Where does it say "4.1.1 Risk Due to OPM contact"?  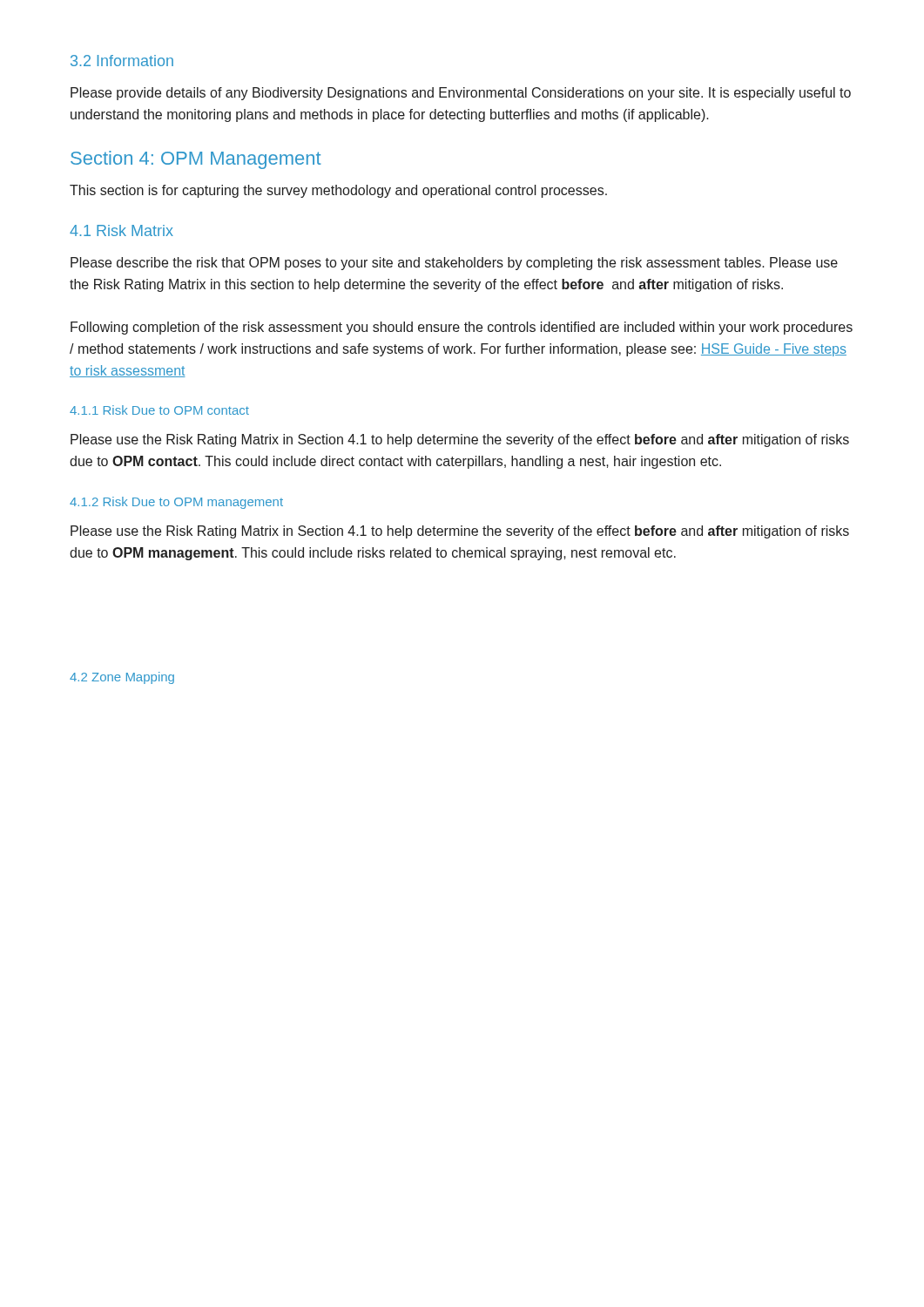(159, 410)
